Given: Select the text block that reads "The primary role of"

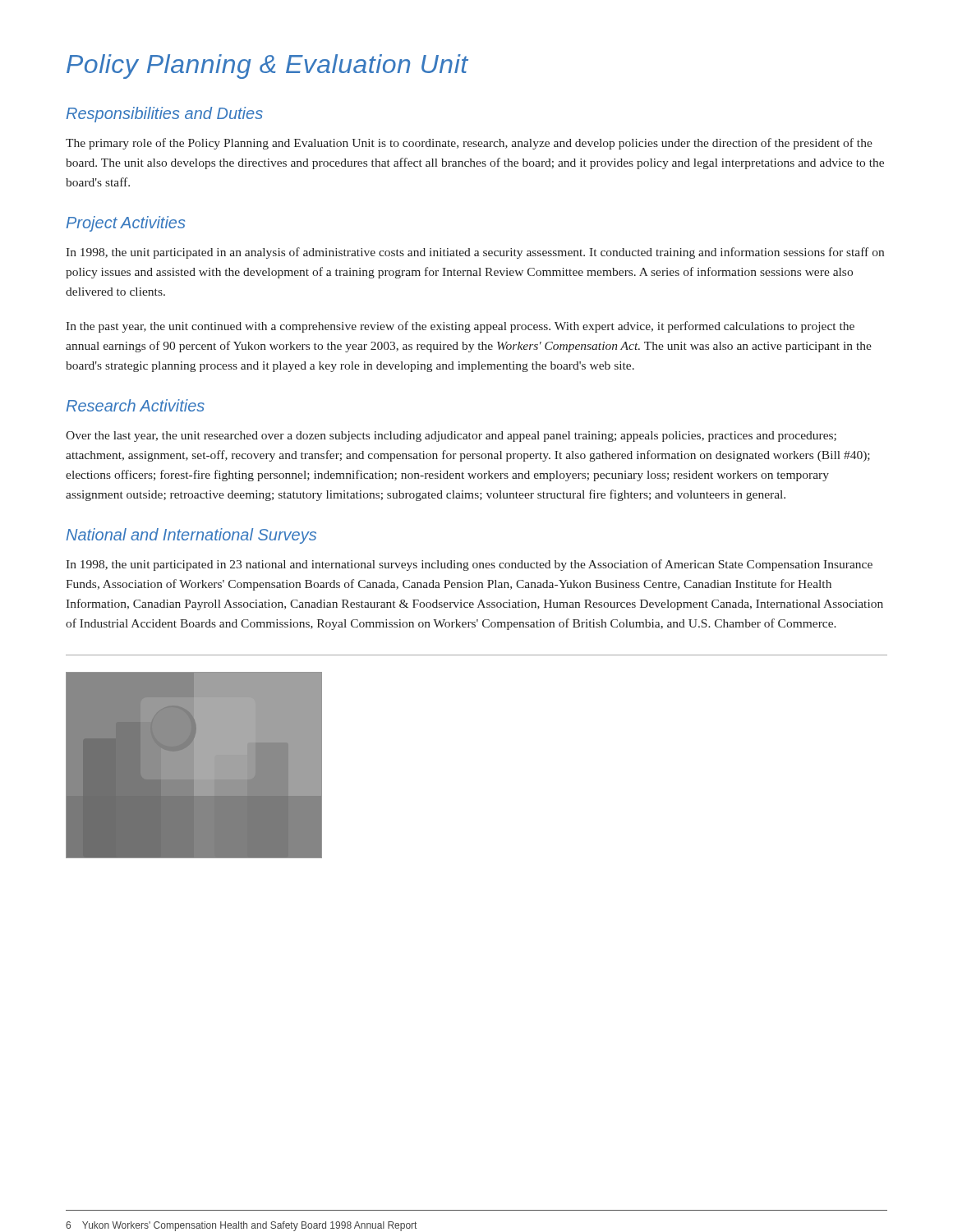Looking at the screenshot, I should (x=476, y=163).
